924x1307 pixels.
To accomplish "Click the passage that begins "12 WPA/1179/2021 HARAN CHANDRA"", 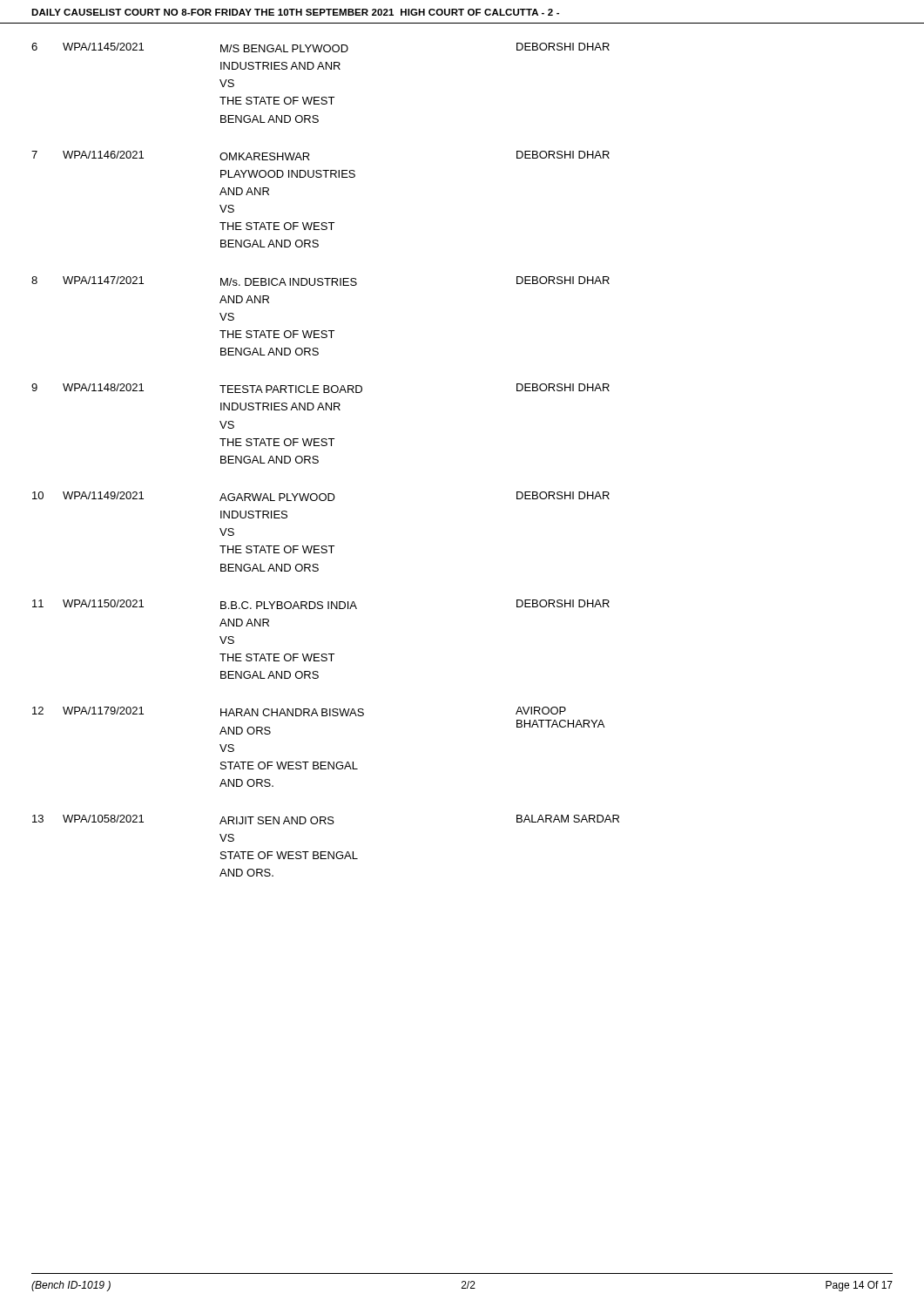I will click(299, 711).
